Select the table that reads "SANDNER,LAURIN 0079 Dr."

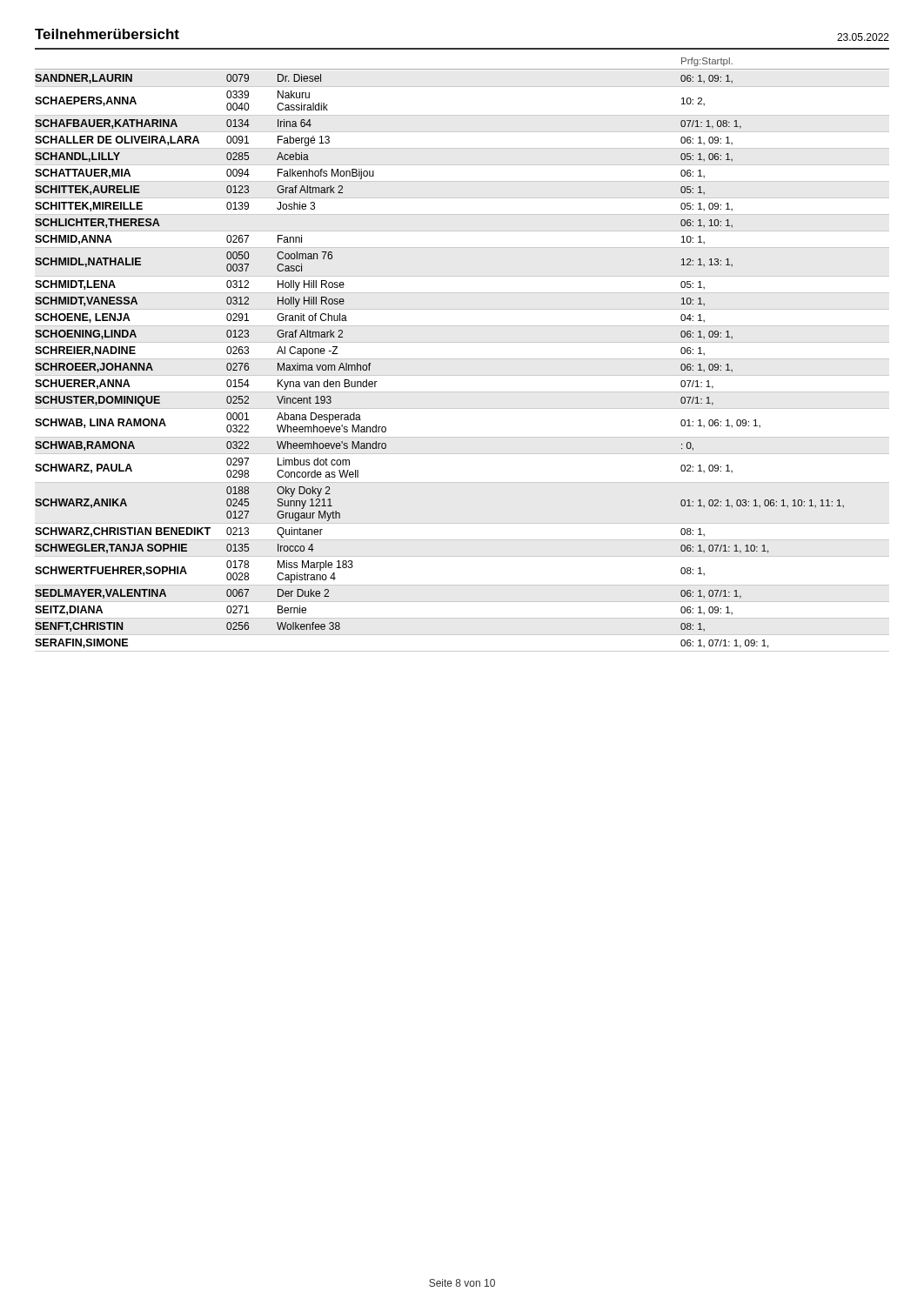click(462, 361)
